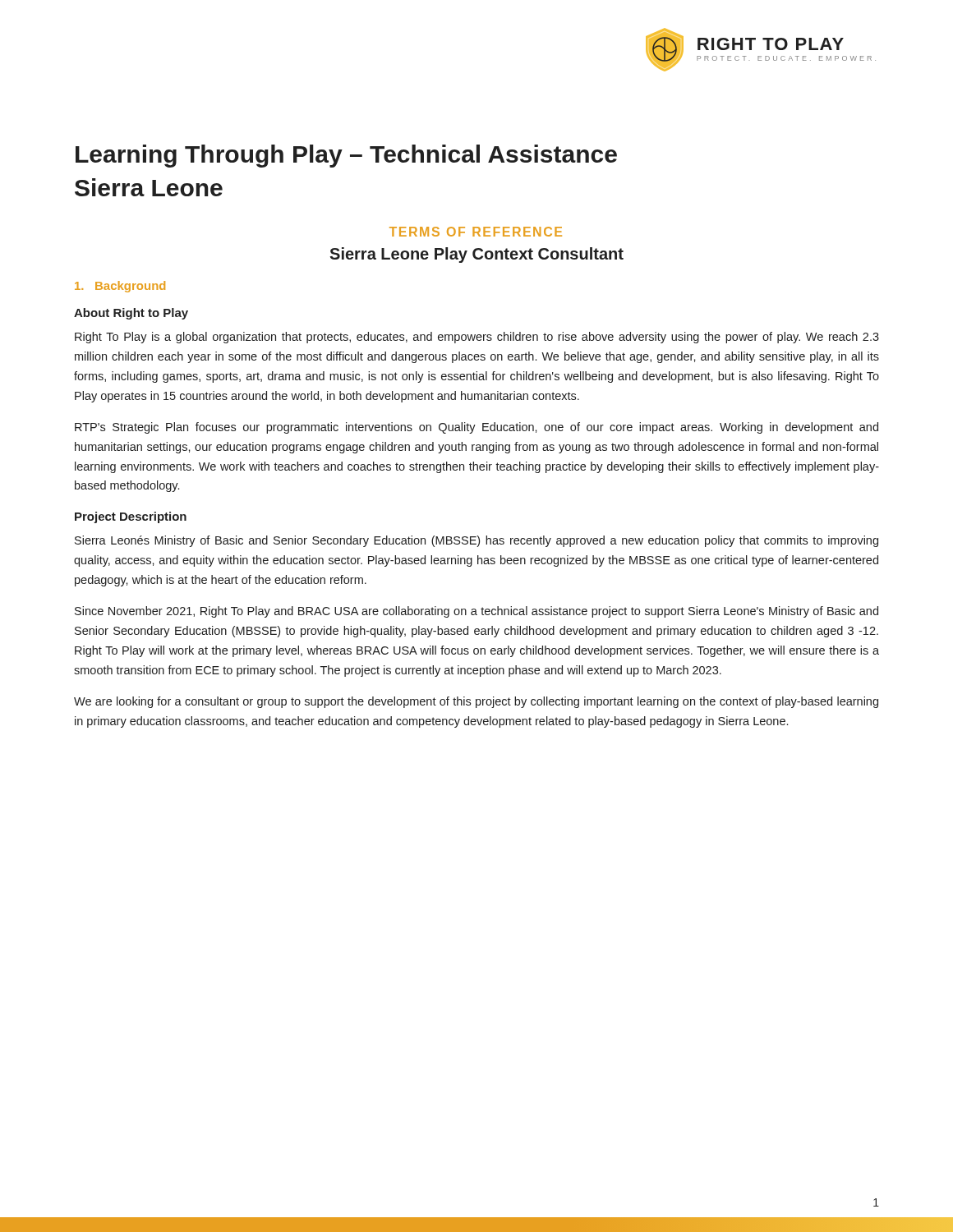953x1232 pixels.
Task: Select the text block with the text "We are looking for a consultant"
Action: pos(476,711)
